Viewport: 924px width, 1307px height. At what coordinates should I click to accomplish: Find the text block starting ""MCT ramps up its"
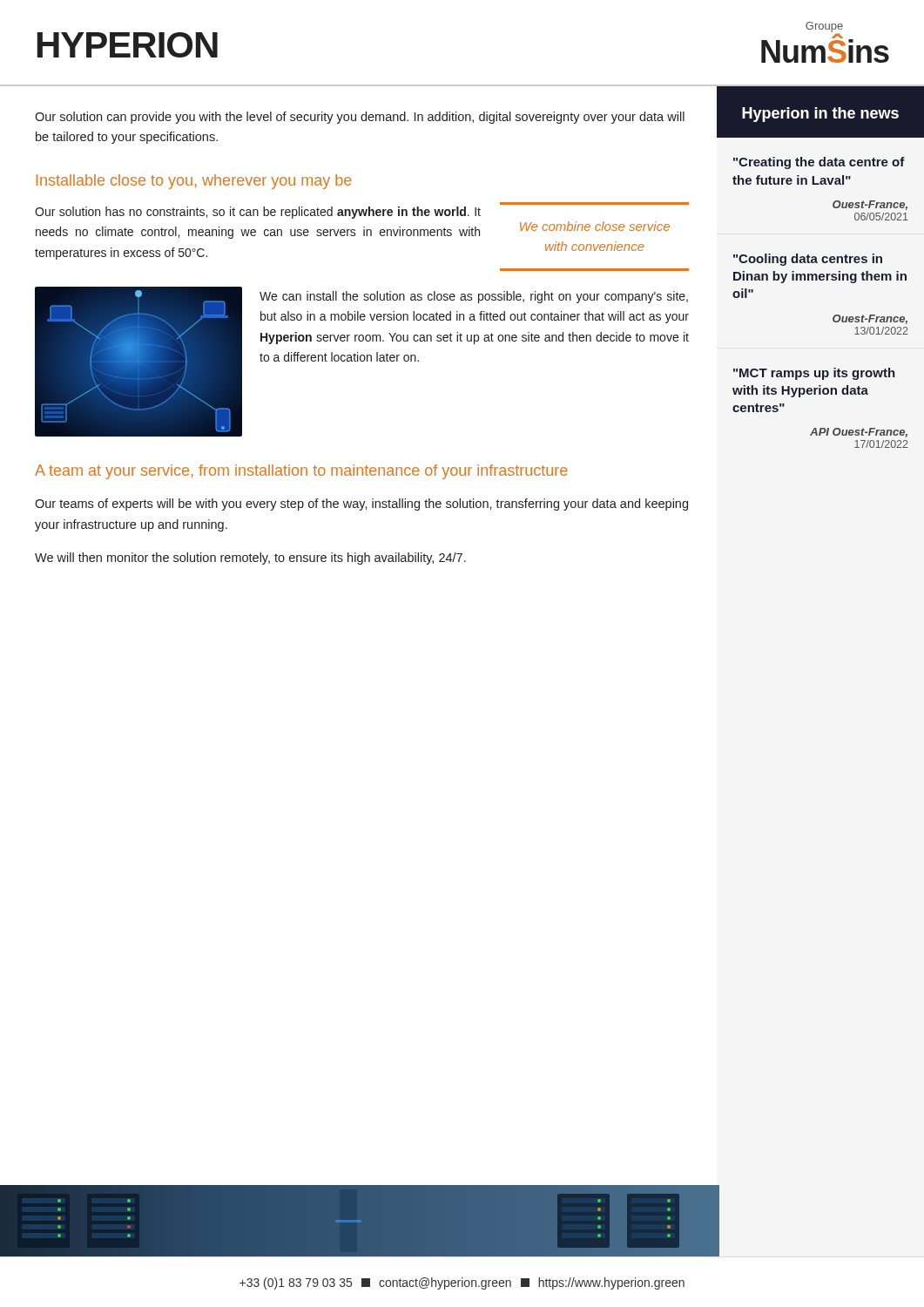[x=814, y=374]
